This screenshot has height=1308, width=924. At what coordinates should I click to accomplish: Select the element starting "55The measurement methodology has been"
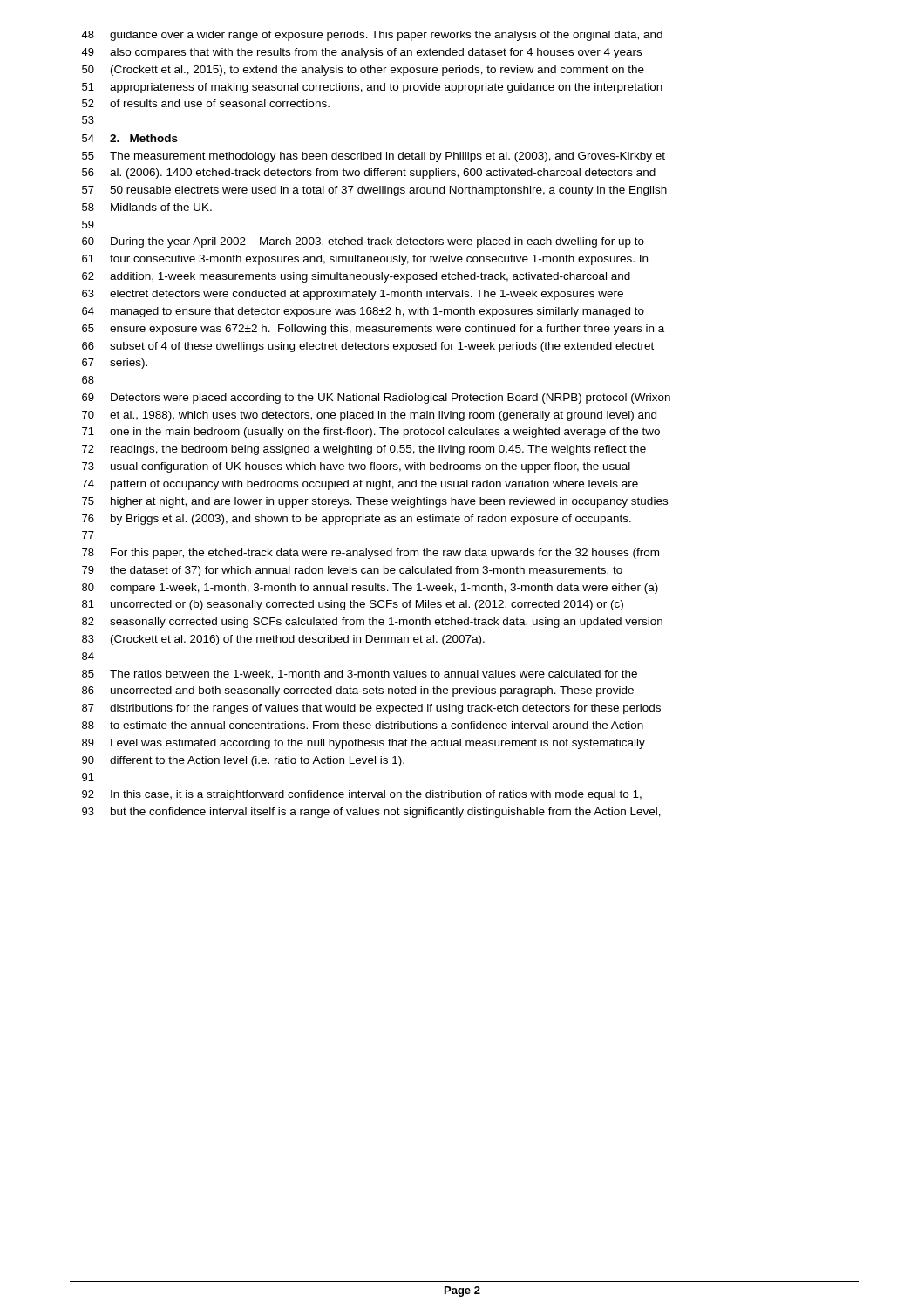(x=464, y=182)
